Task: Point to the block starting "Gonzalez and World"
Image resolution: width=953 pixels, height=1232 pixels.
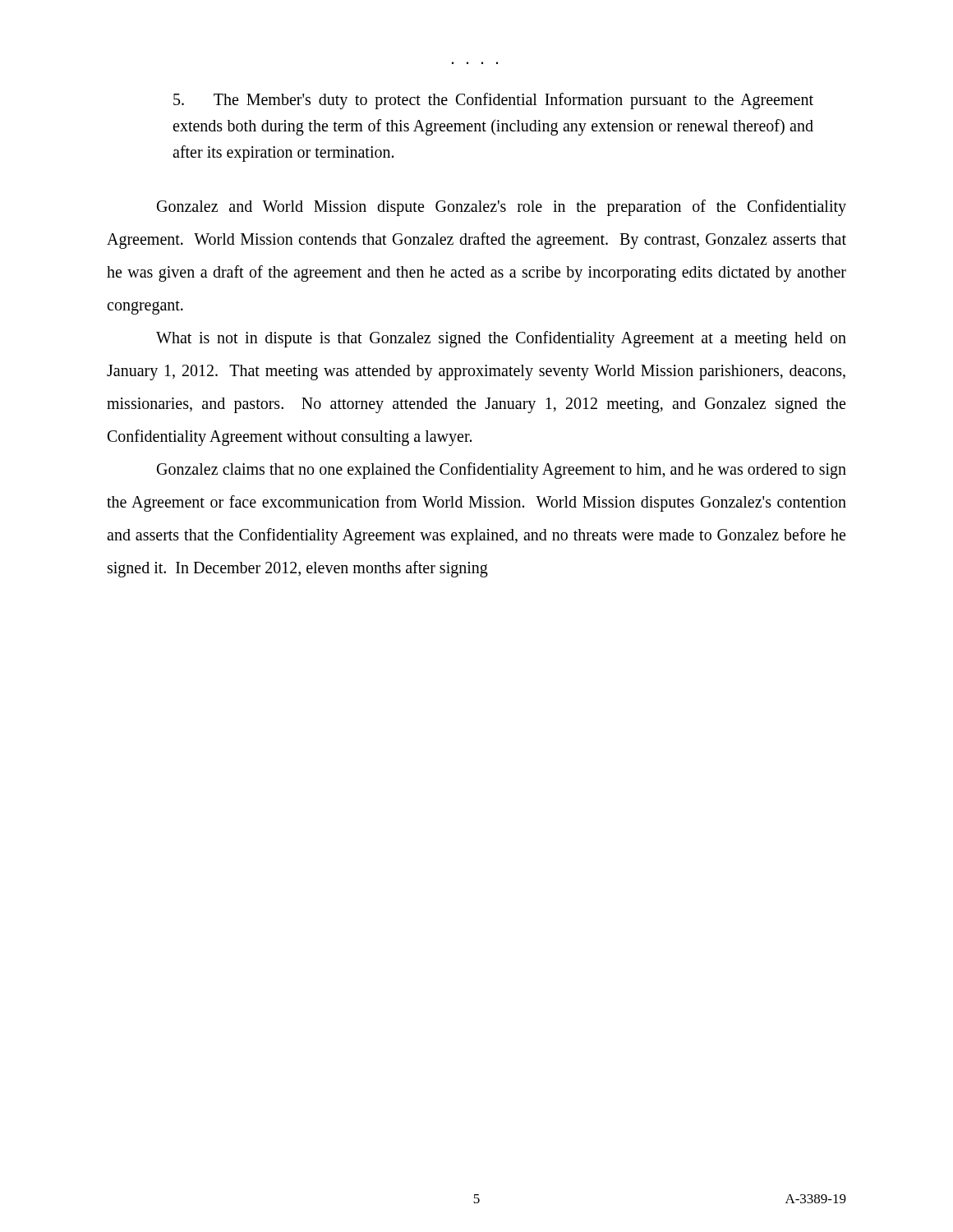Action: click(x=476, y=255)
